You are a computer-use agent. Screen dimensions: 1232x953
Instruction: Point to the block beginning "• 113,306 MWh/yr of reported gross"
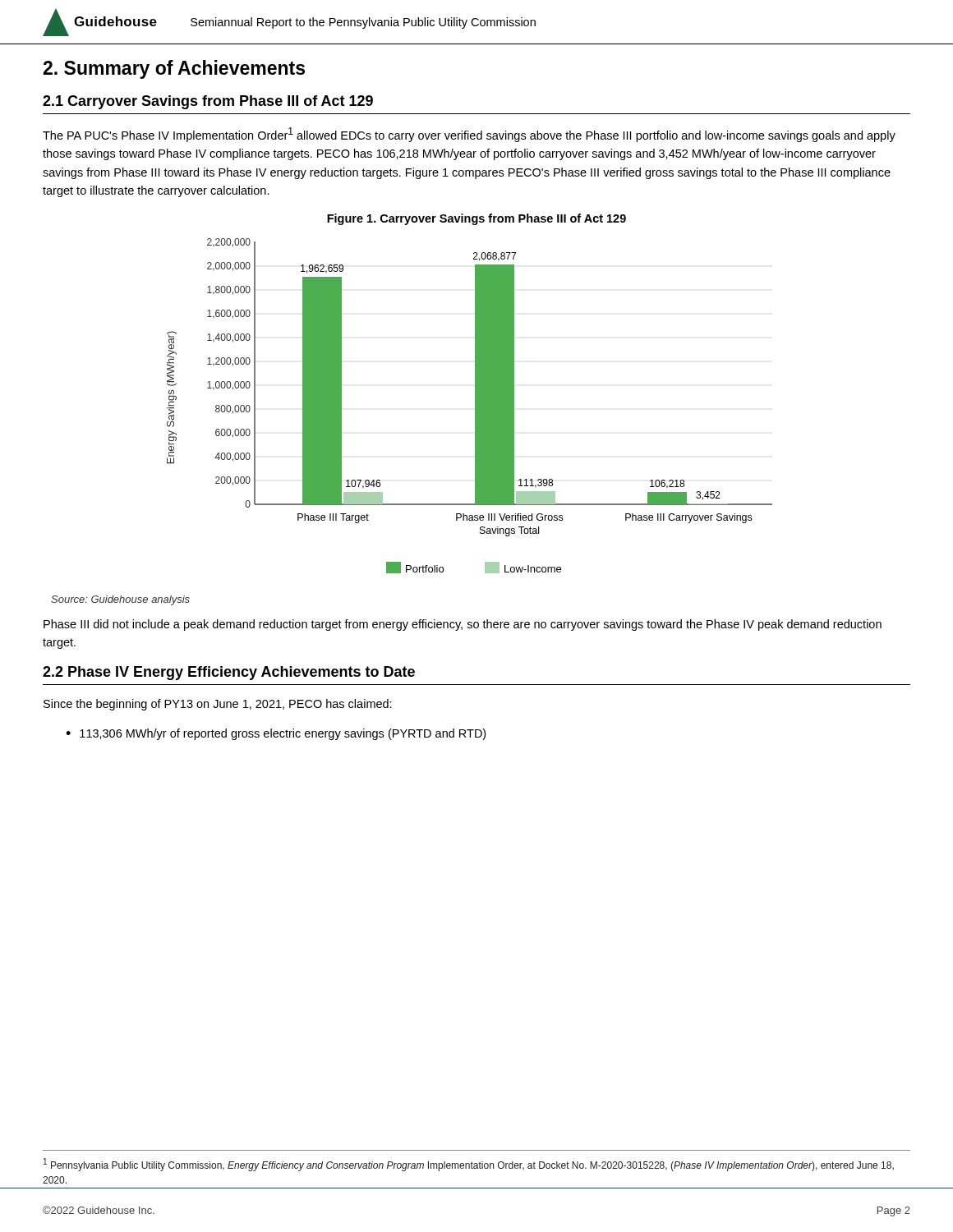coord(276,734)
